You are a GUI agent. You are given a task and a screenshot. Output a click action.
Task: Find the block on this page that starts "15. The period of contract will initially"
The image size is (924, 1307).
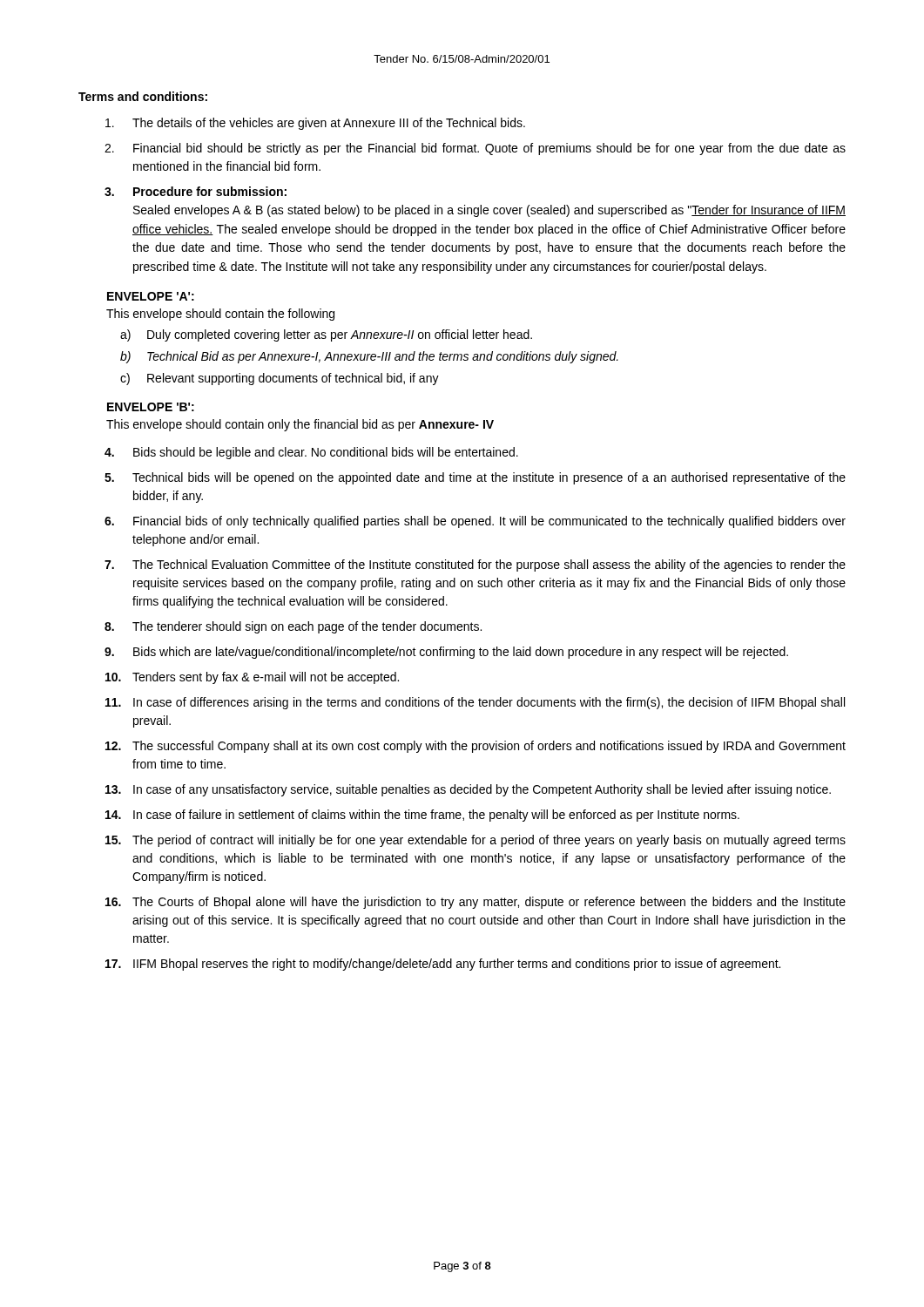(475, 858)
